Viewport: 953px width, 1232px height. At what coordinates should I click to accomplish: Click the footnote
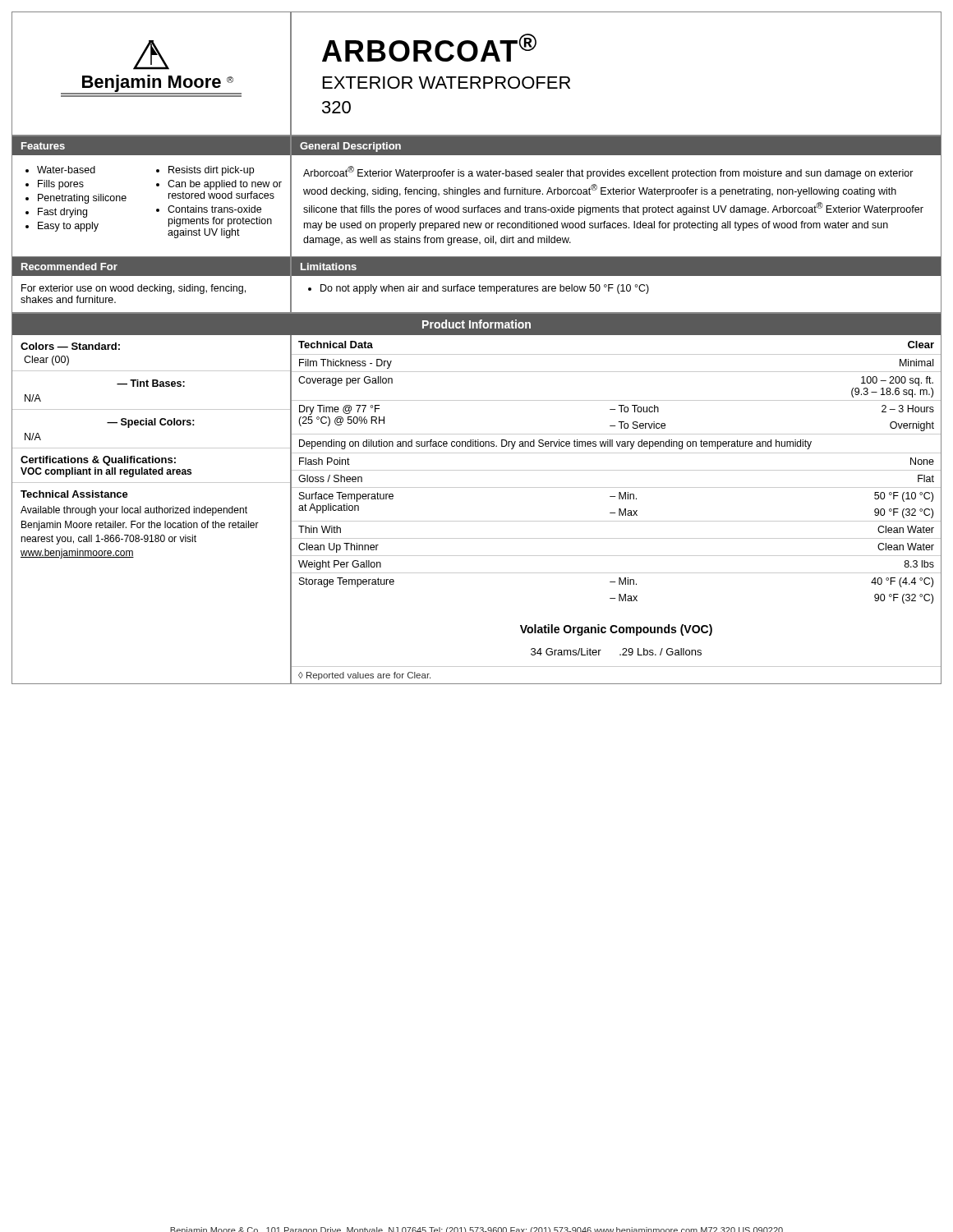[x=365, y=675]
